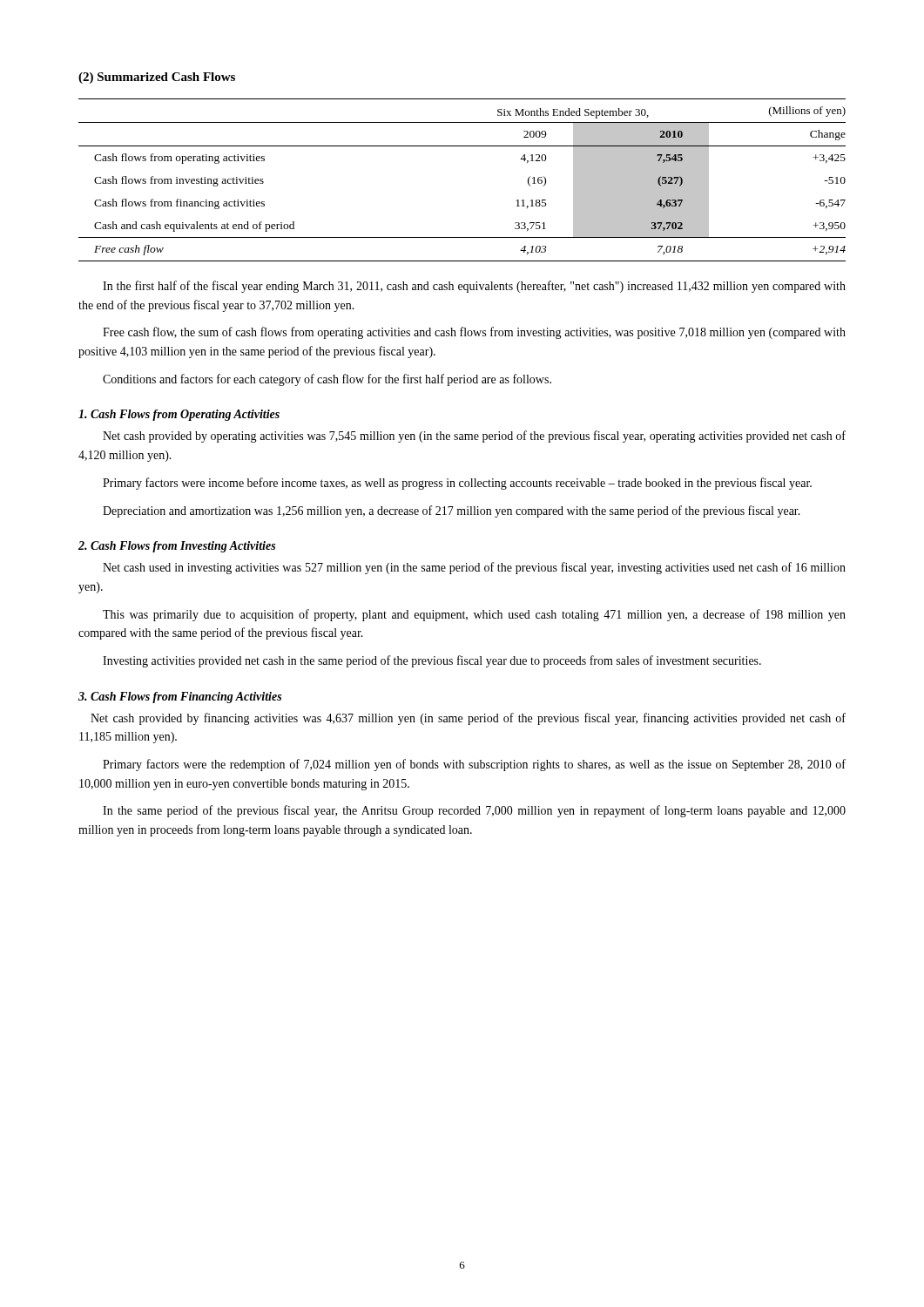Click on the text block that reads "Net cash provided by operating"
924x1307 pixels.
(462, 446)
